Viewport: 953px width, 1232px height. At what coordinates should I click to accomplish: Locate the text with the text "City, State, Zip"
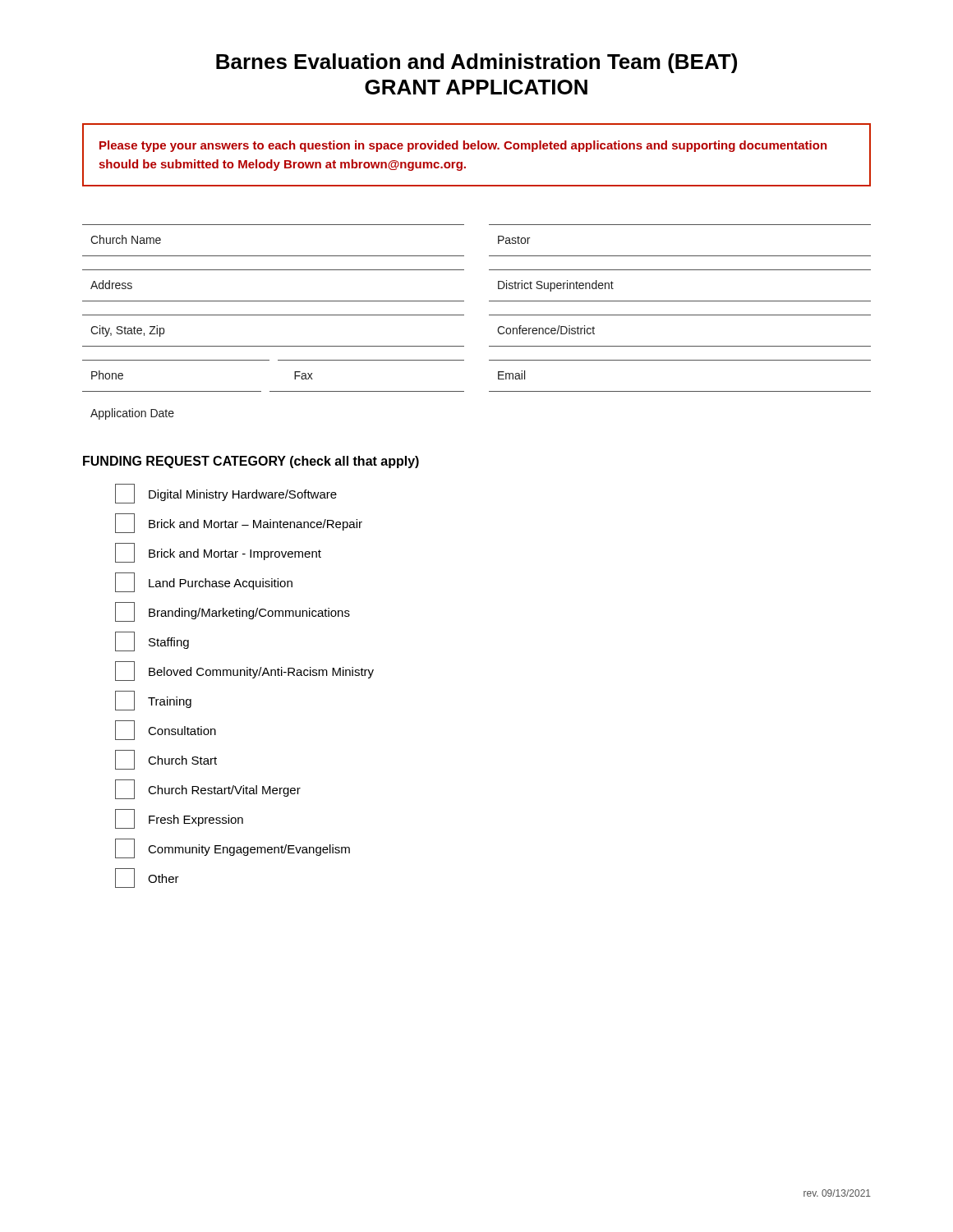128,330
